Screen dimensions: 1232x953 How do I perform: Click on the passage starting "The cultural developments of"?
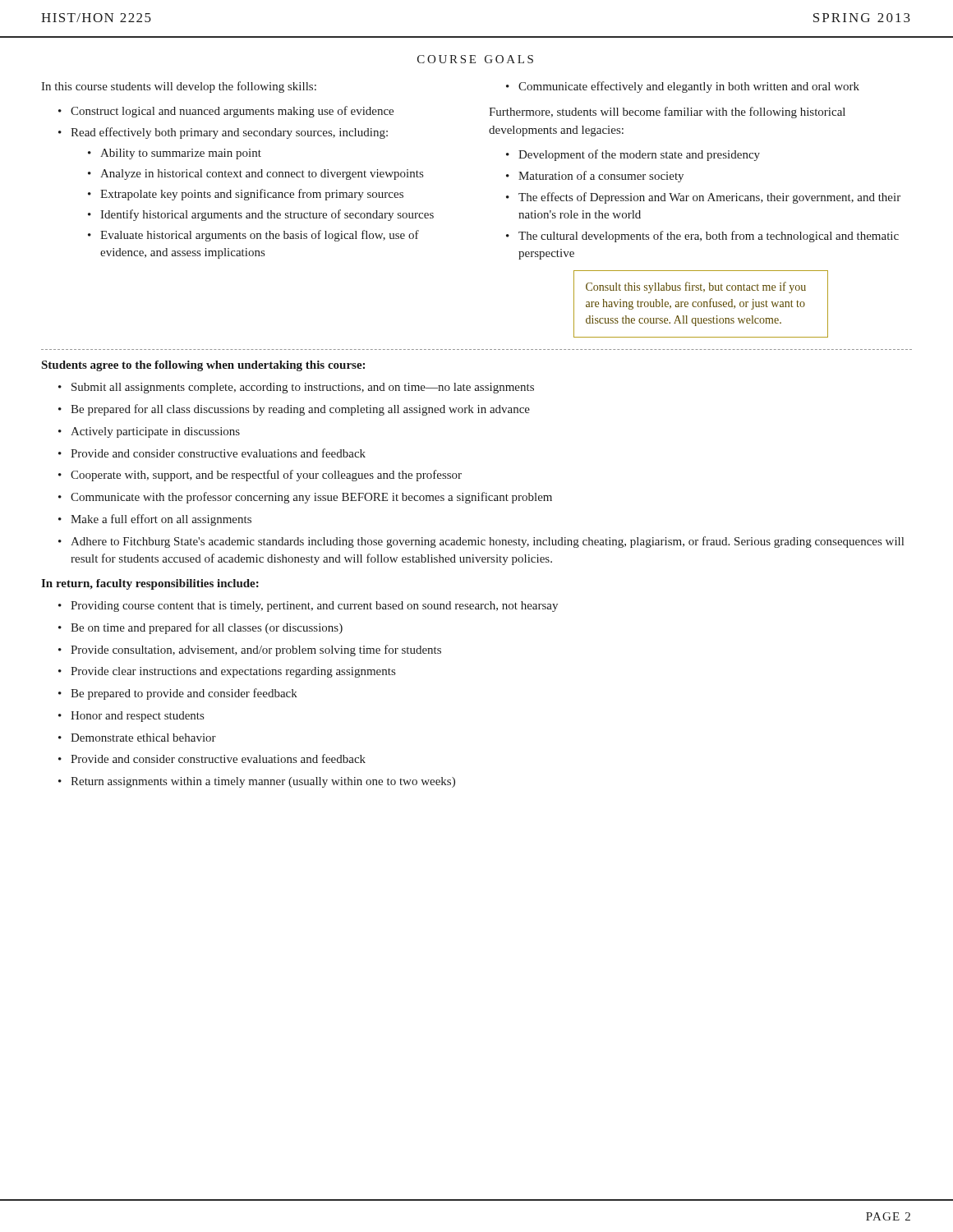[709, 244]
